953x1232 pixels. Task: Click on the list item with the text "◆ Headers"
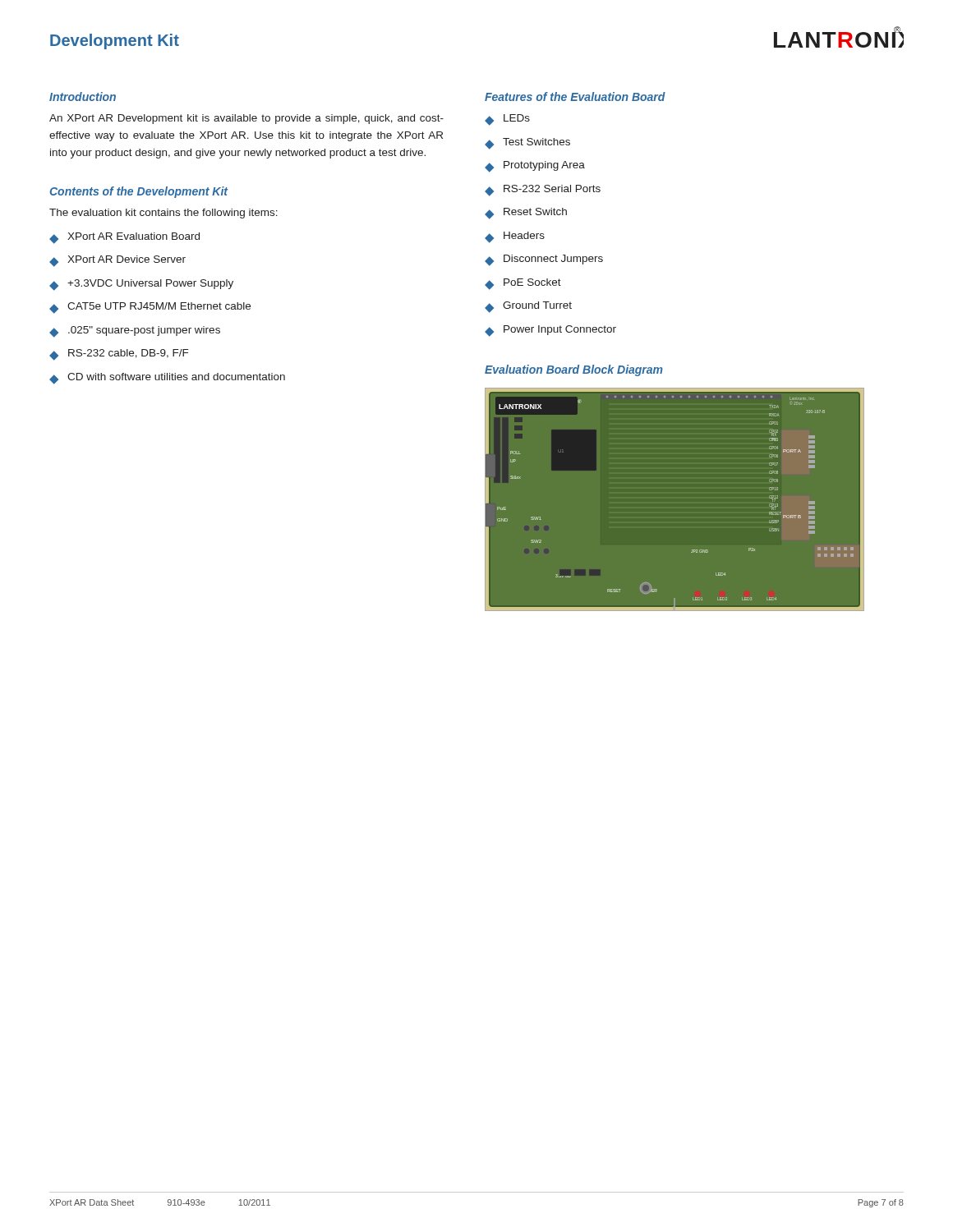(x=515, y=237)
